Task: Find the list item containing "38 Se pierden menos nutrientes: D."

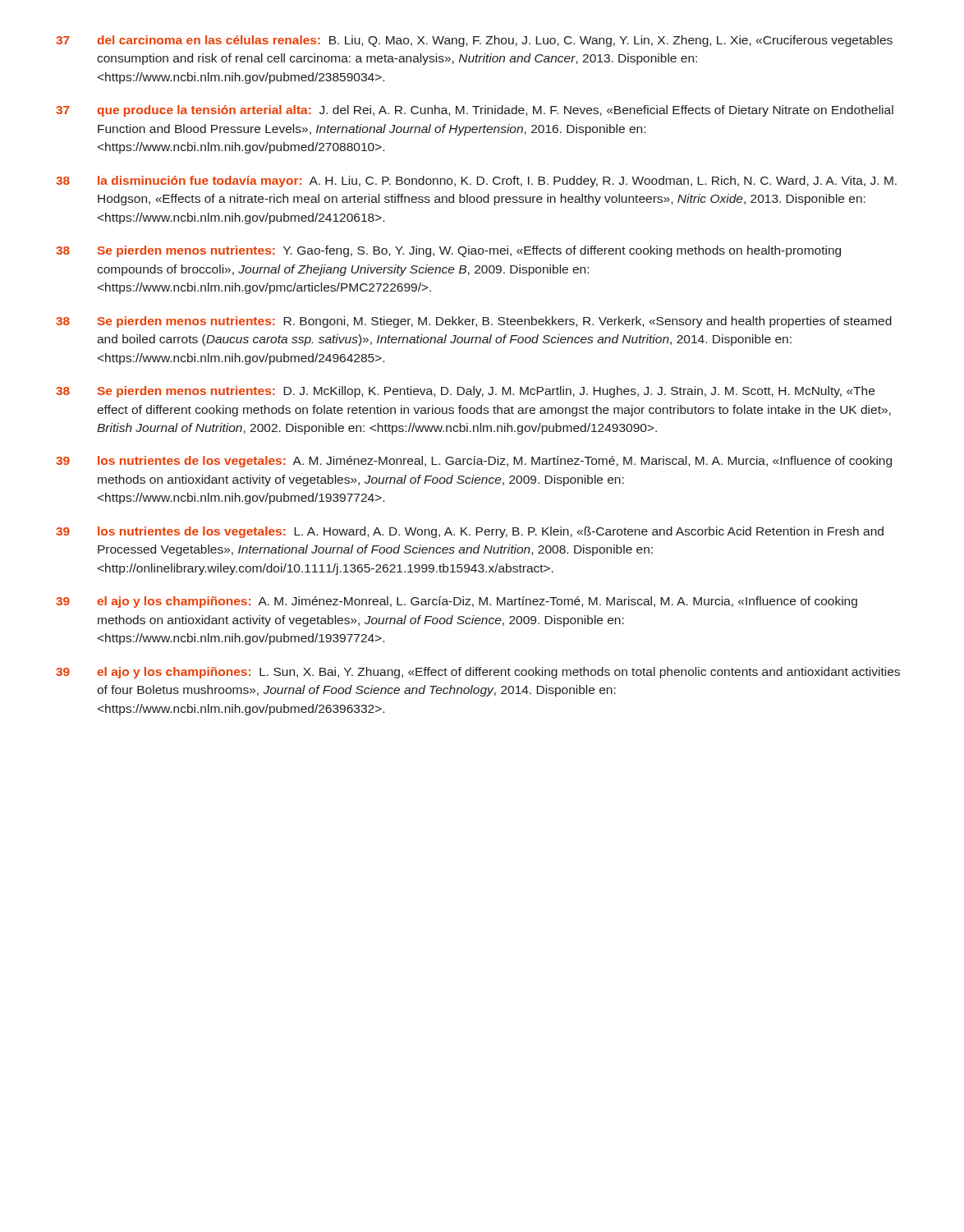Action: (x=482, y=410)
